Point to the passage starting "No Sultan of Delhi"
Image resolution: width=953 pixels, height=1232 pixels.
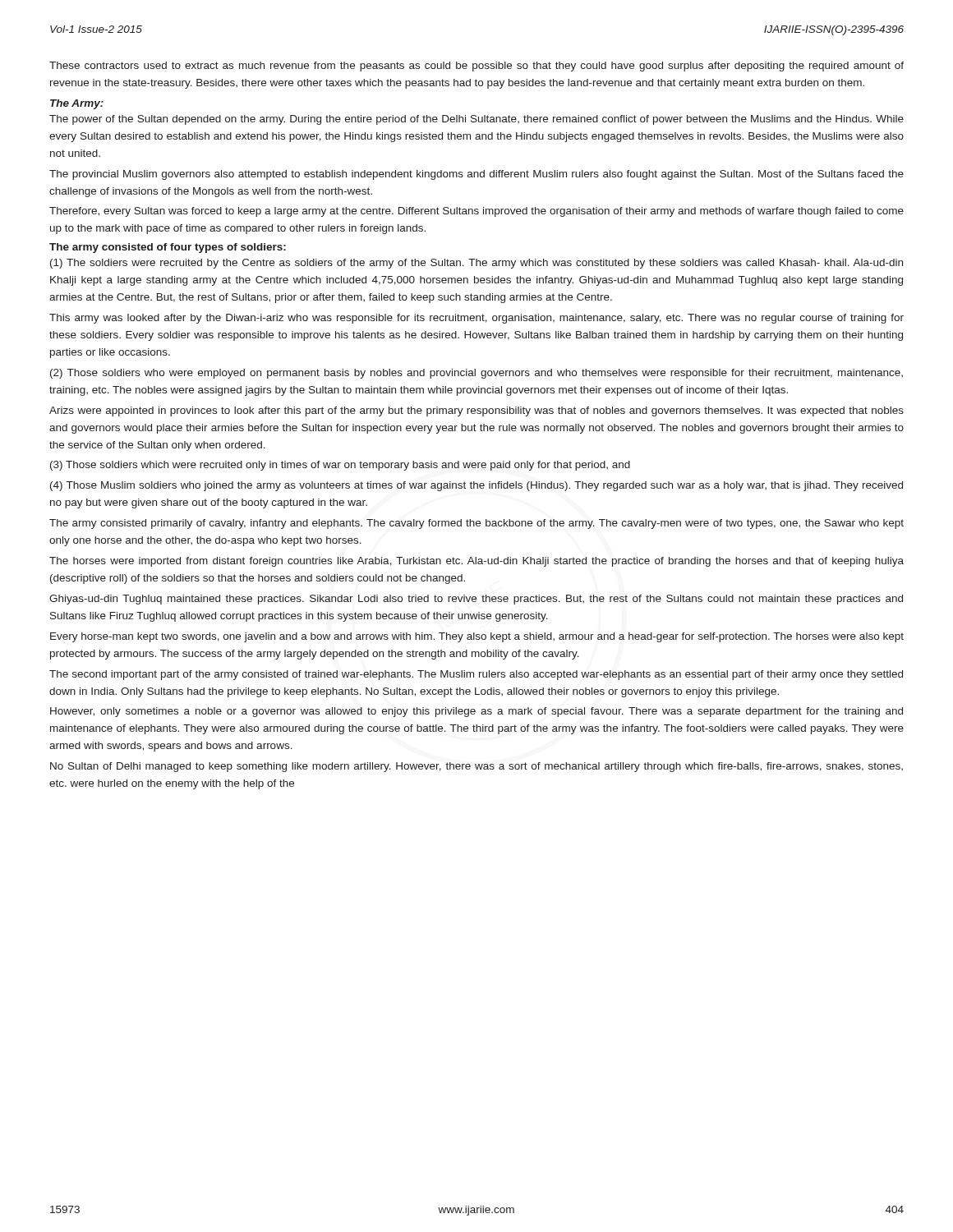[476, 775]
